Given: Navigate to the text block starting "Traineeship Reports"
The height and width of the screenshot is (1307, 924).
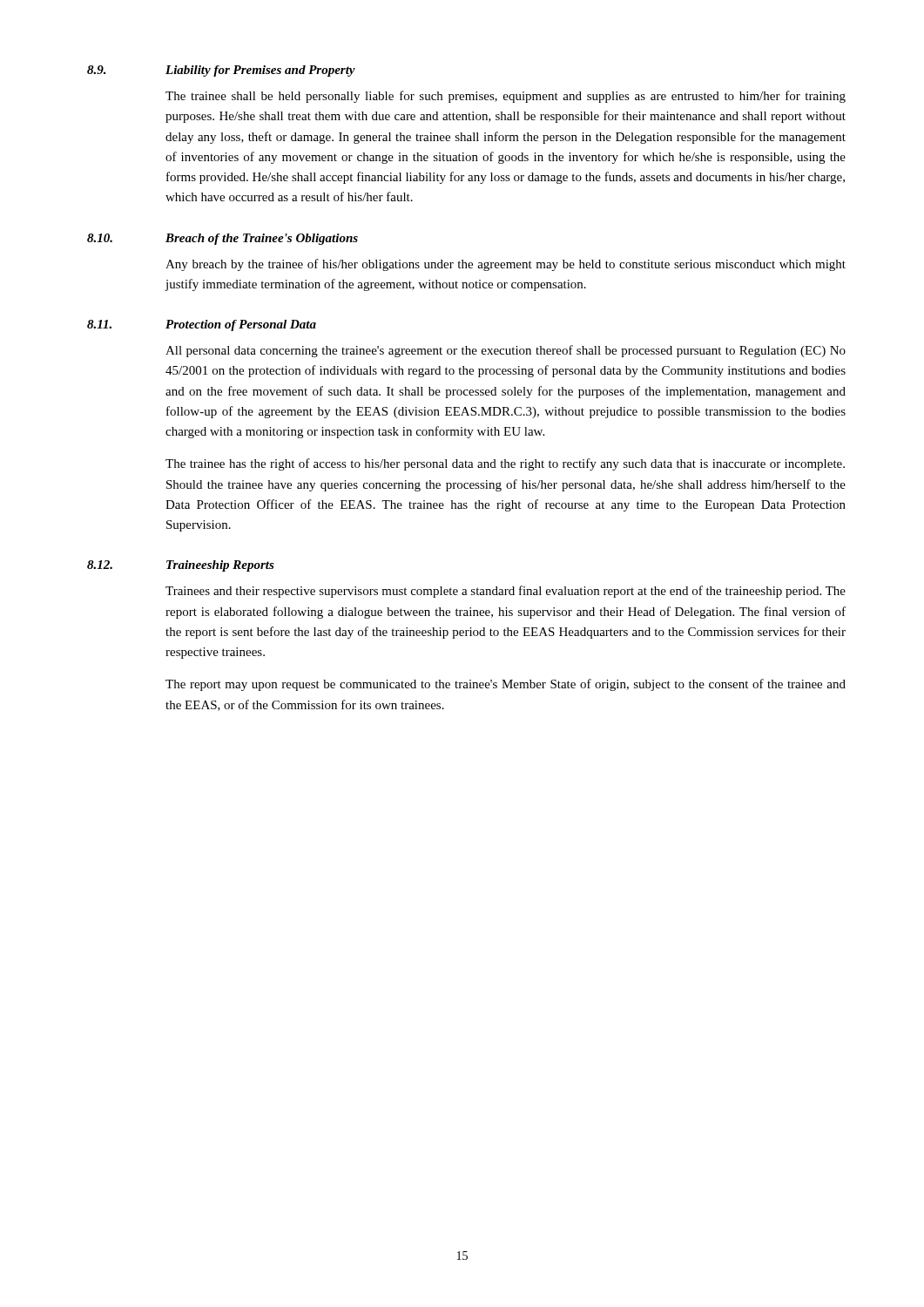Looking at the screenshot, I should (x=220, y=565).
